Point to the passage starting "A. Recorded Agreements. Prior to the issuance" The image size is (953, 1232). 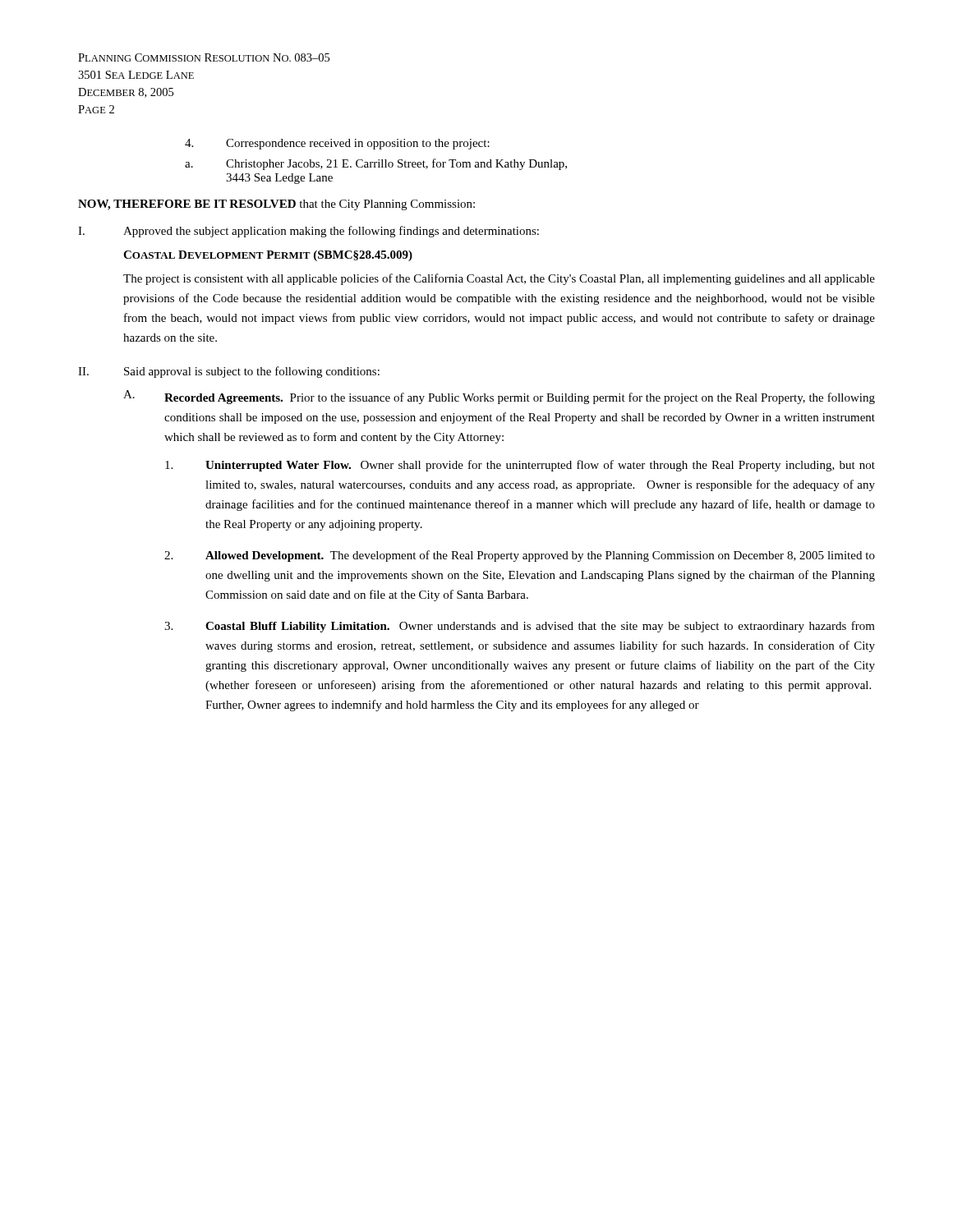pyautogui.click(x=499, y=417)
